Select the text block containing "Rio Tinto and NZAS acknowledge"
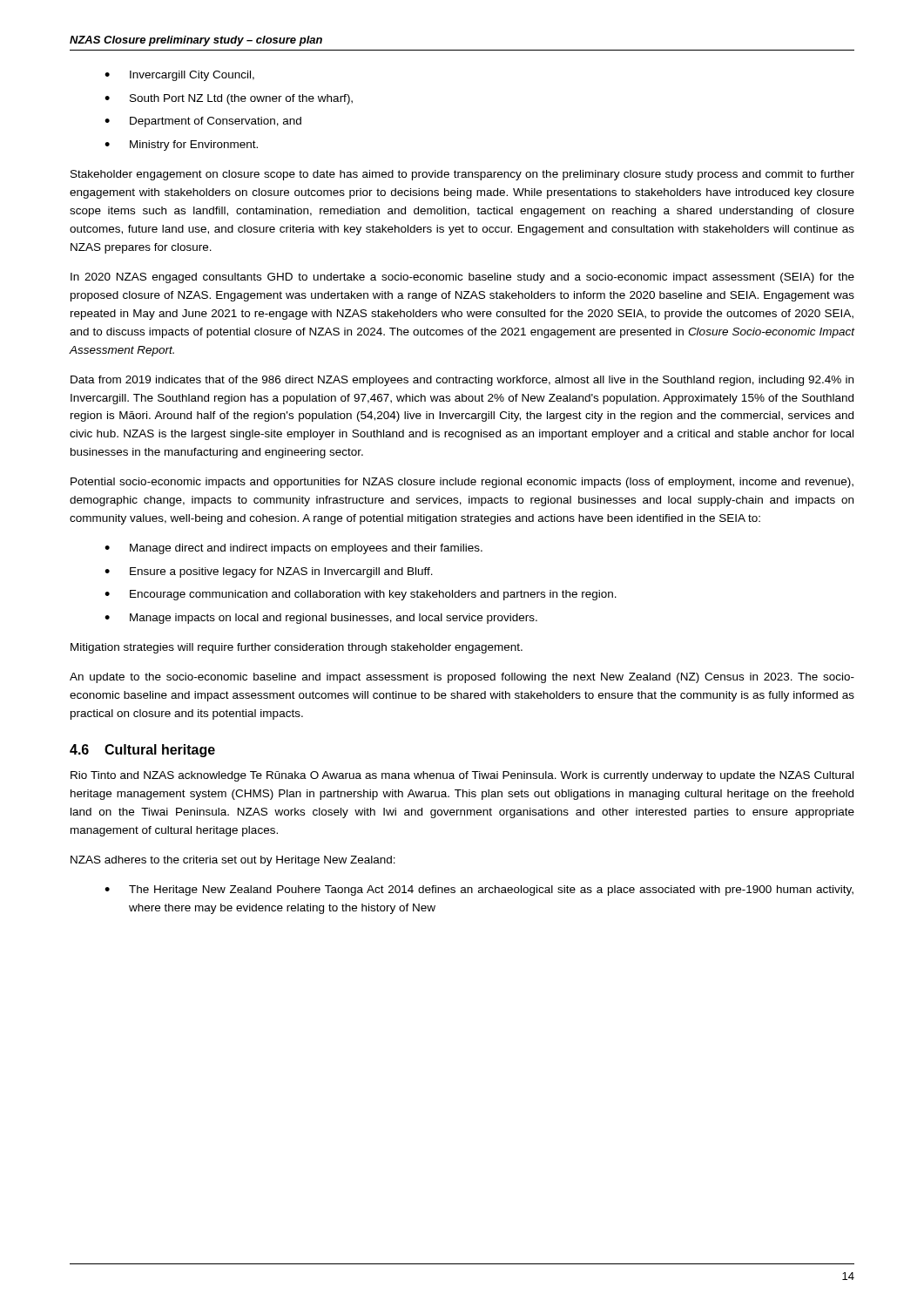This screenshot has width=924, height=1307. click(462, 802)
